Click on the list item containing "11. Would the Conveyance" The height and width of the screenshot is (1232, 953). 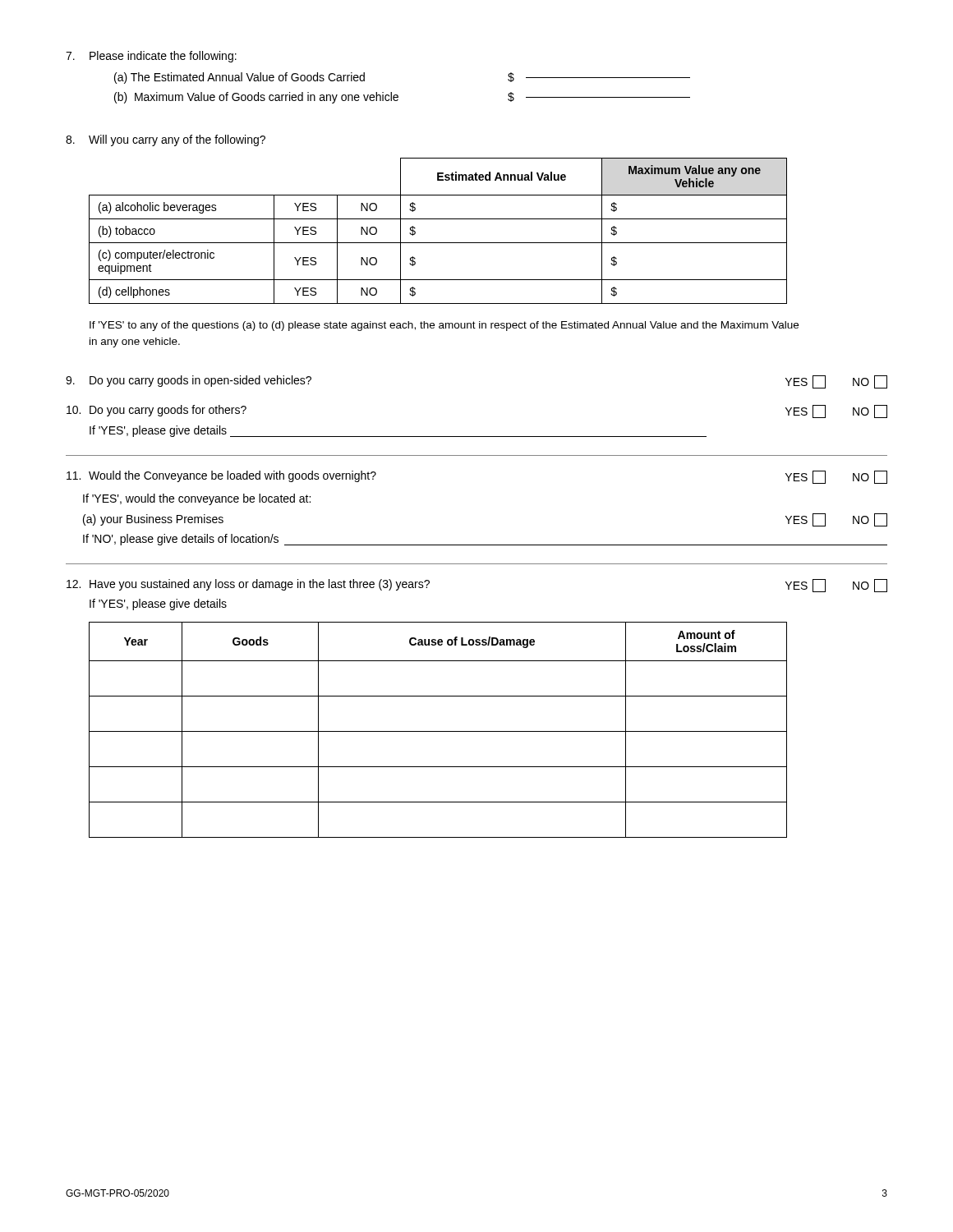tap(221, 476)
